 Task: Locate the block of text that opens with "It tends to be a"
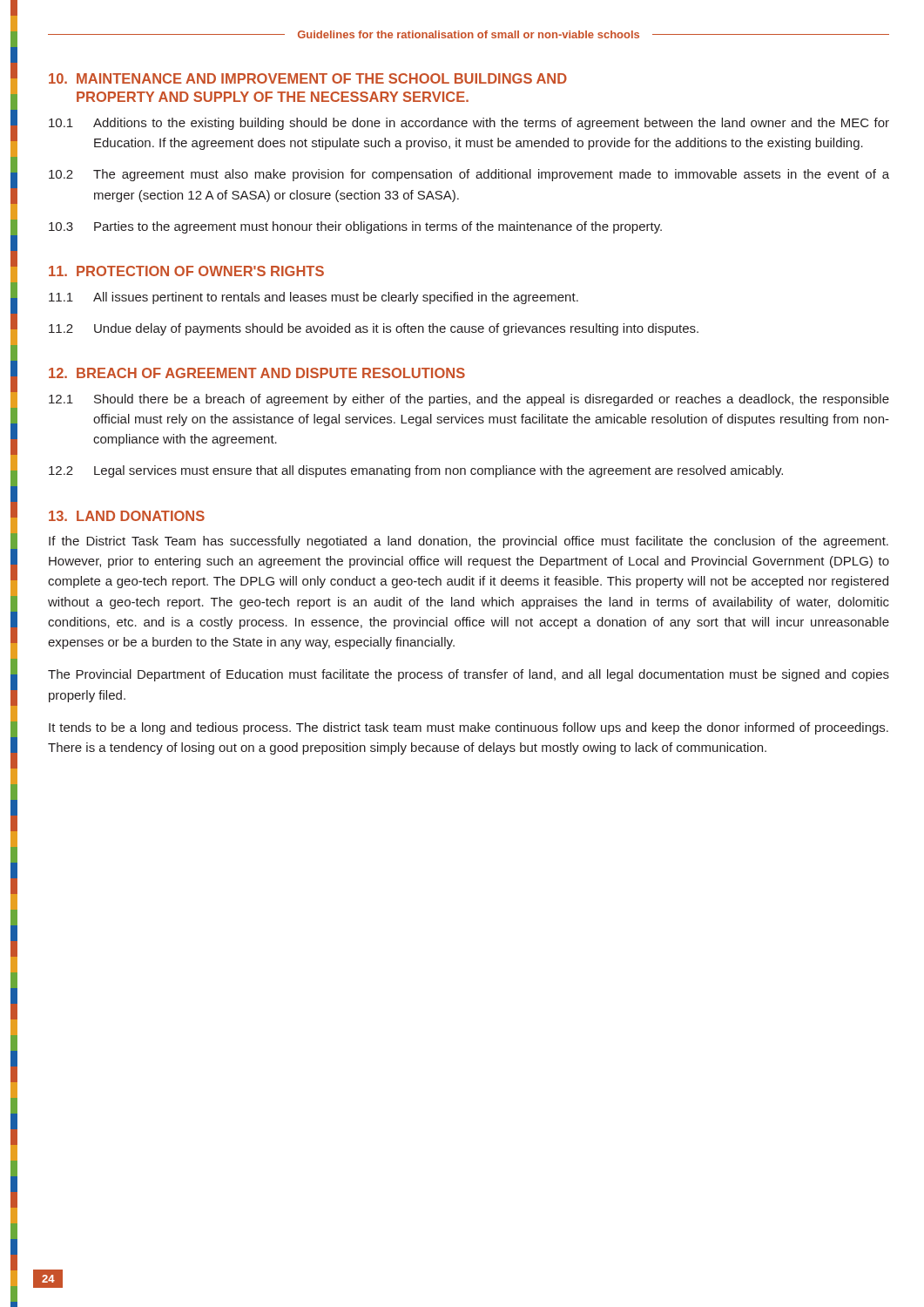pos(469,737)
